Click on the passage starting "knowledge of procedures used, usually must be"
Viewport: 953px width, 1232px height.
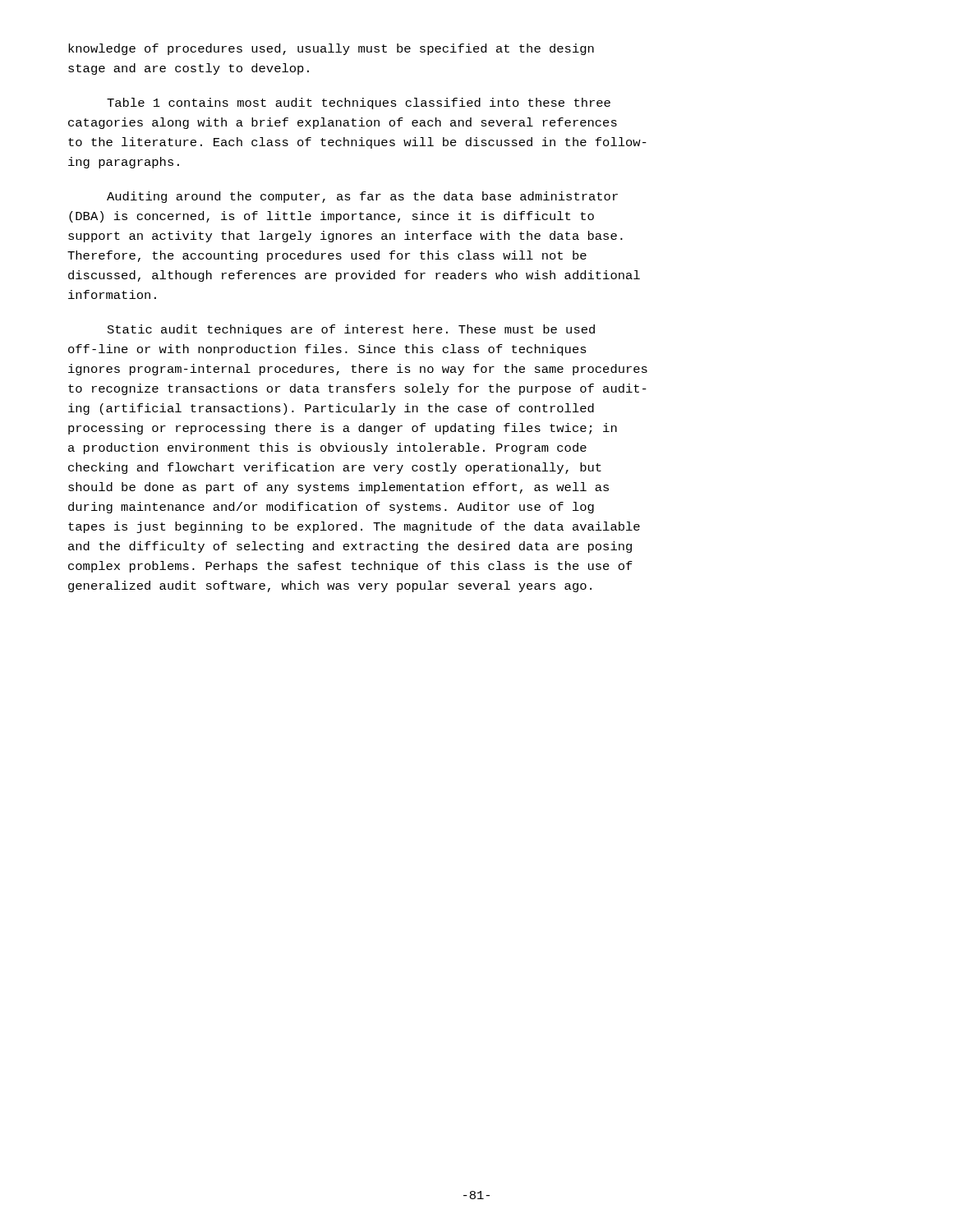click(x=476, y=59)
